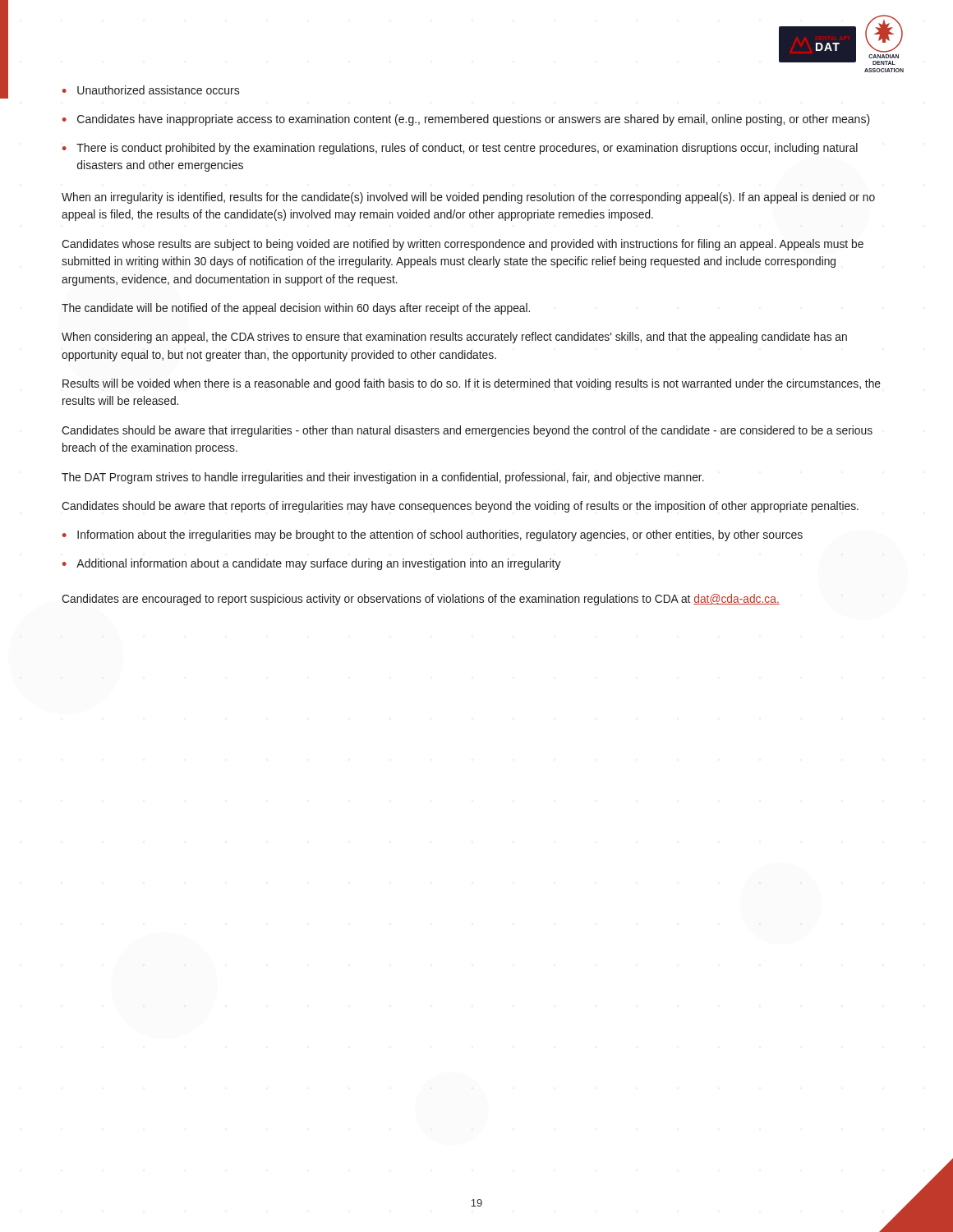Select the text starting "• Information about the irregularities"

click(476, 537)
